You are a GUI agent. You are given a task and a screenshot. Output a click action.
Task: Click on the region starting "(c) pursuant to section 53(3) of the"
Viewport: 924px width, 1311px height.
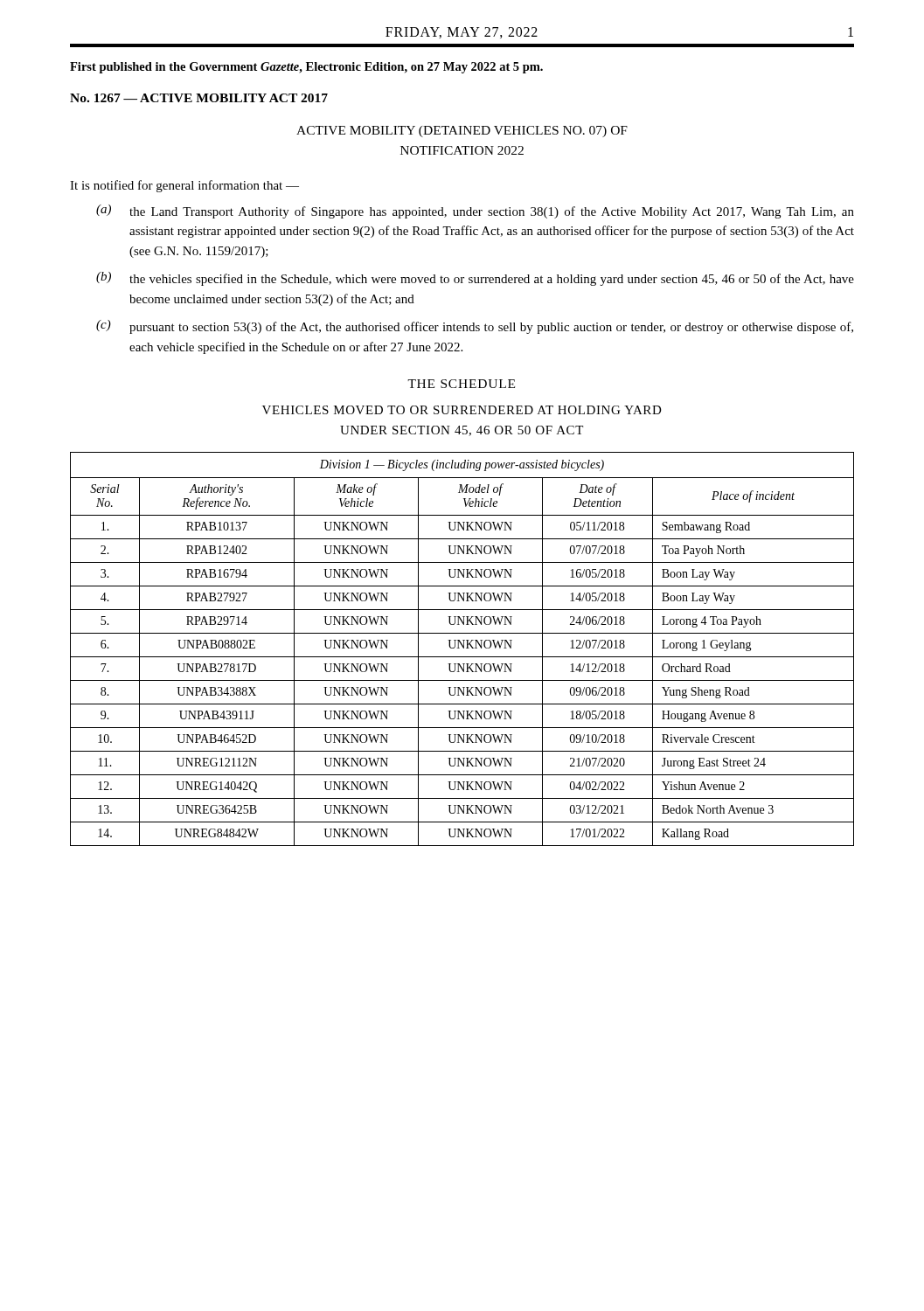[475, 337]
